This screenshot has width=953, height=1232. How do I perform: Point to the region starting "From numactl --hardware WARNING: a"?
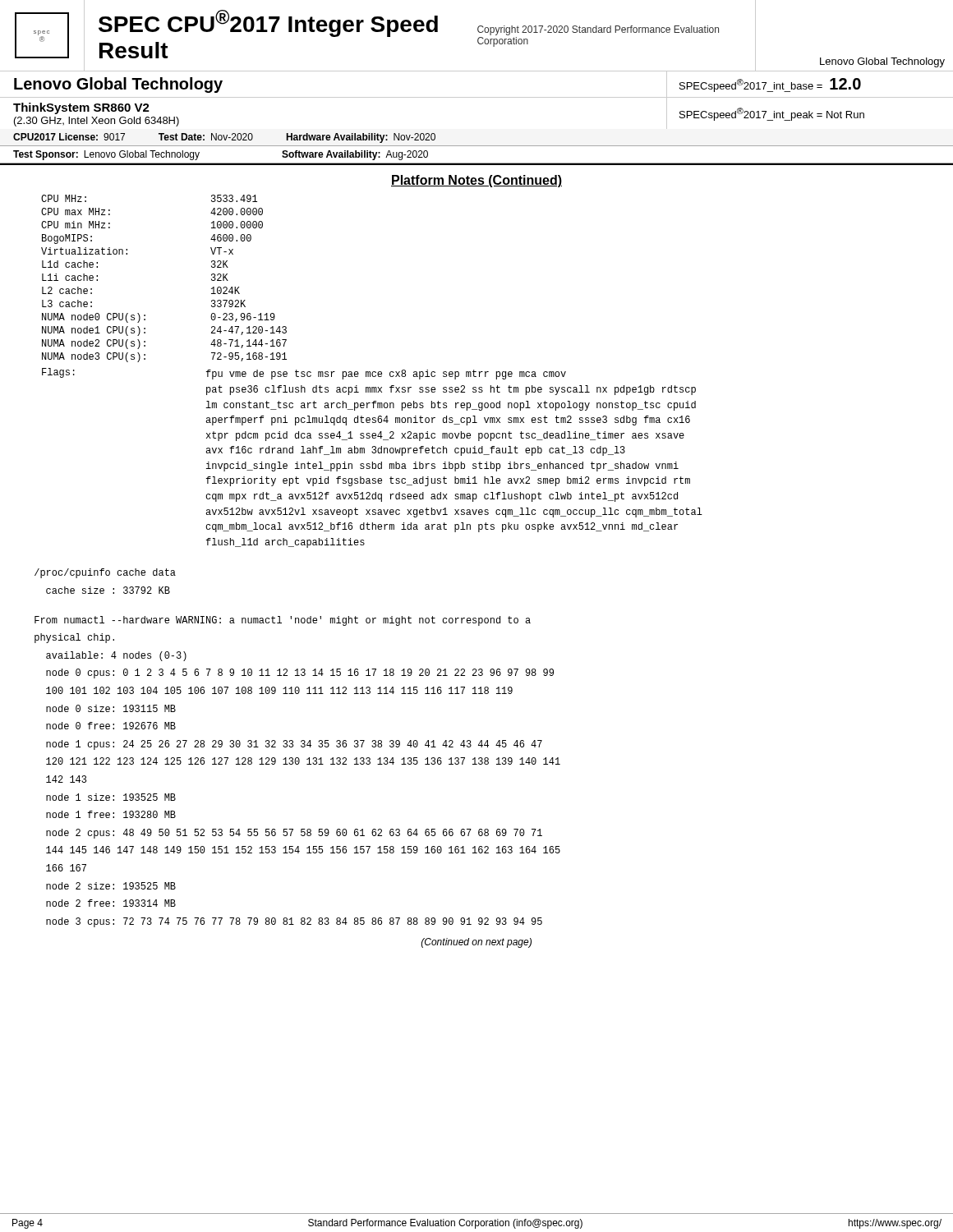(476, 772)
